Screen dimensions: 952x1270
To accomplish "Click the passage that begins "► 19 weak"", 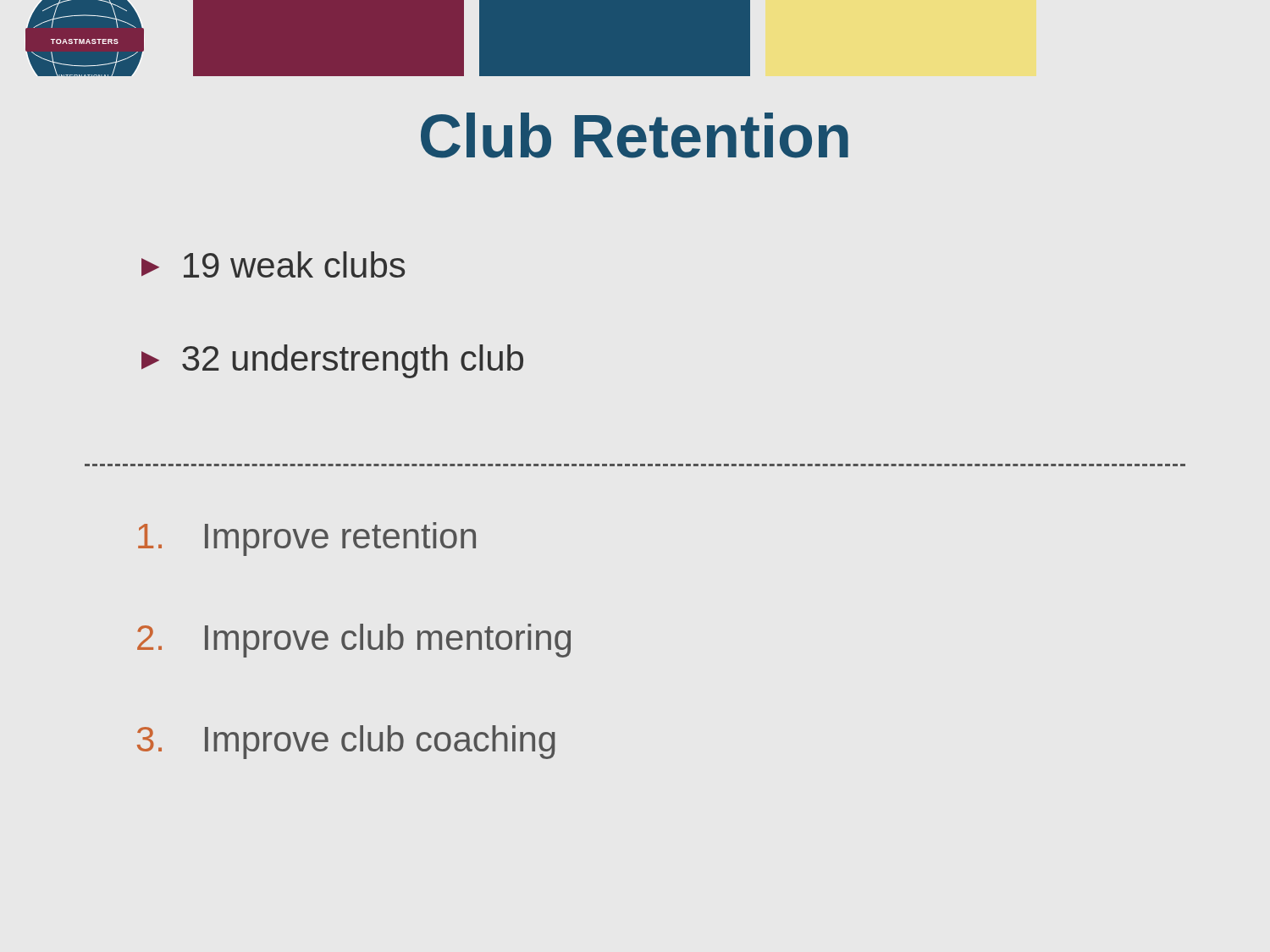I will pyautogui.click(x=271, y=266).
